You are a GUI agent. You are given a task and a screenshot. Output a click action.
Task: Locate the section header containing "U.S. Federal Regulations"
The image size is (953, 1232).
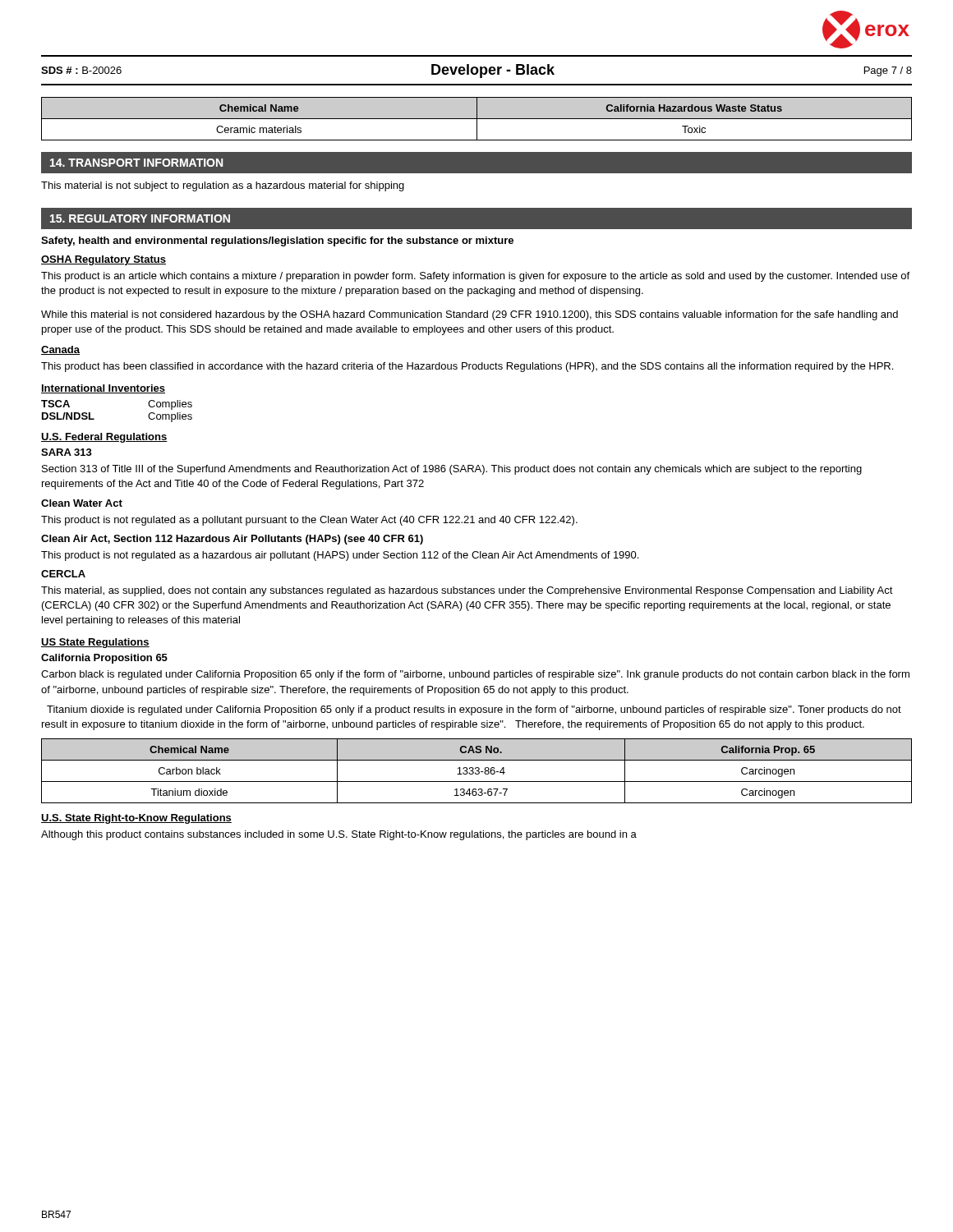click(x=104, y=437)
